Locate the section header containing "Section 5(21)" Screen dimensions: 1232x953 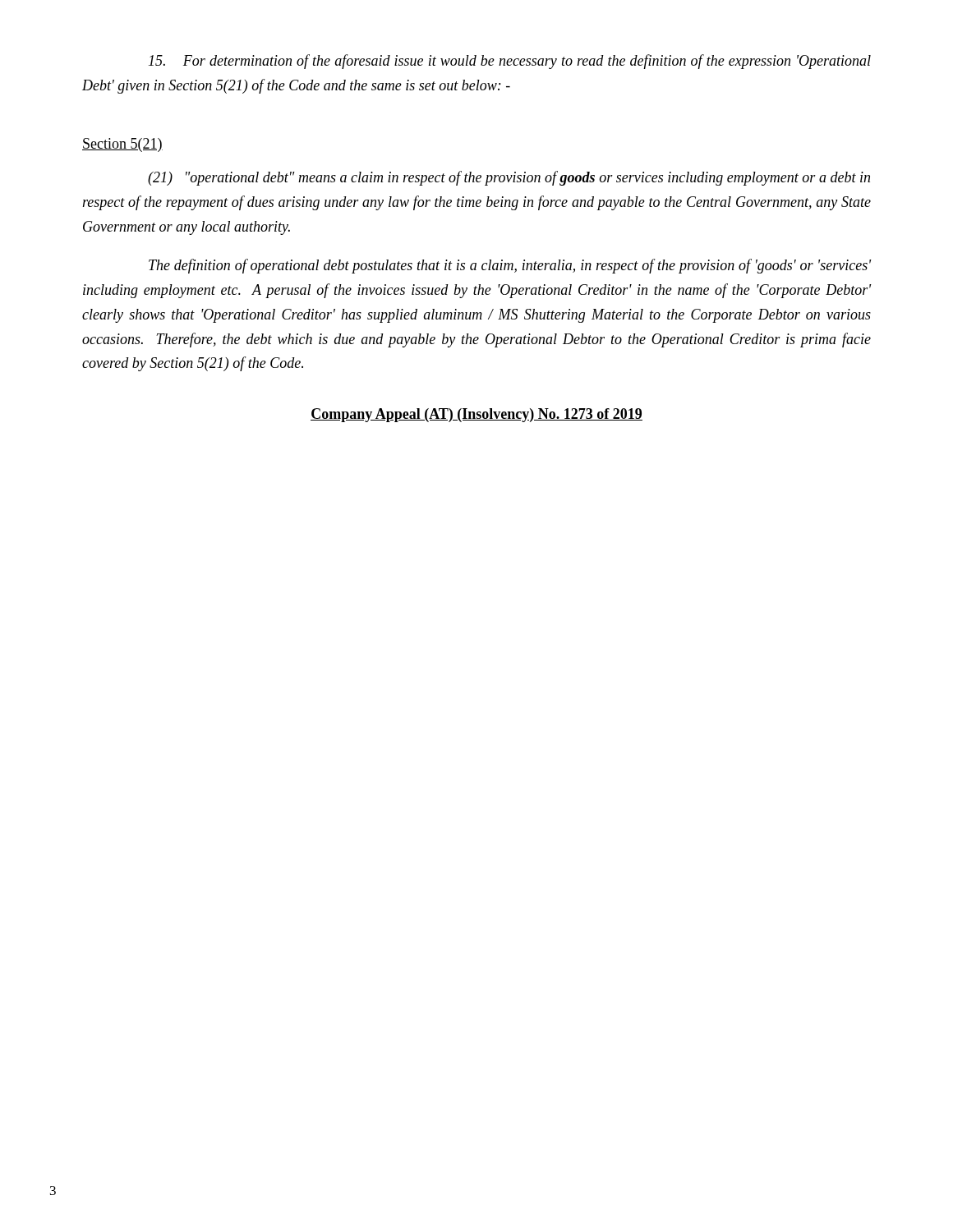(x=122, y=144)
